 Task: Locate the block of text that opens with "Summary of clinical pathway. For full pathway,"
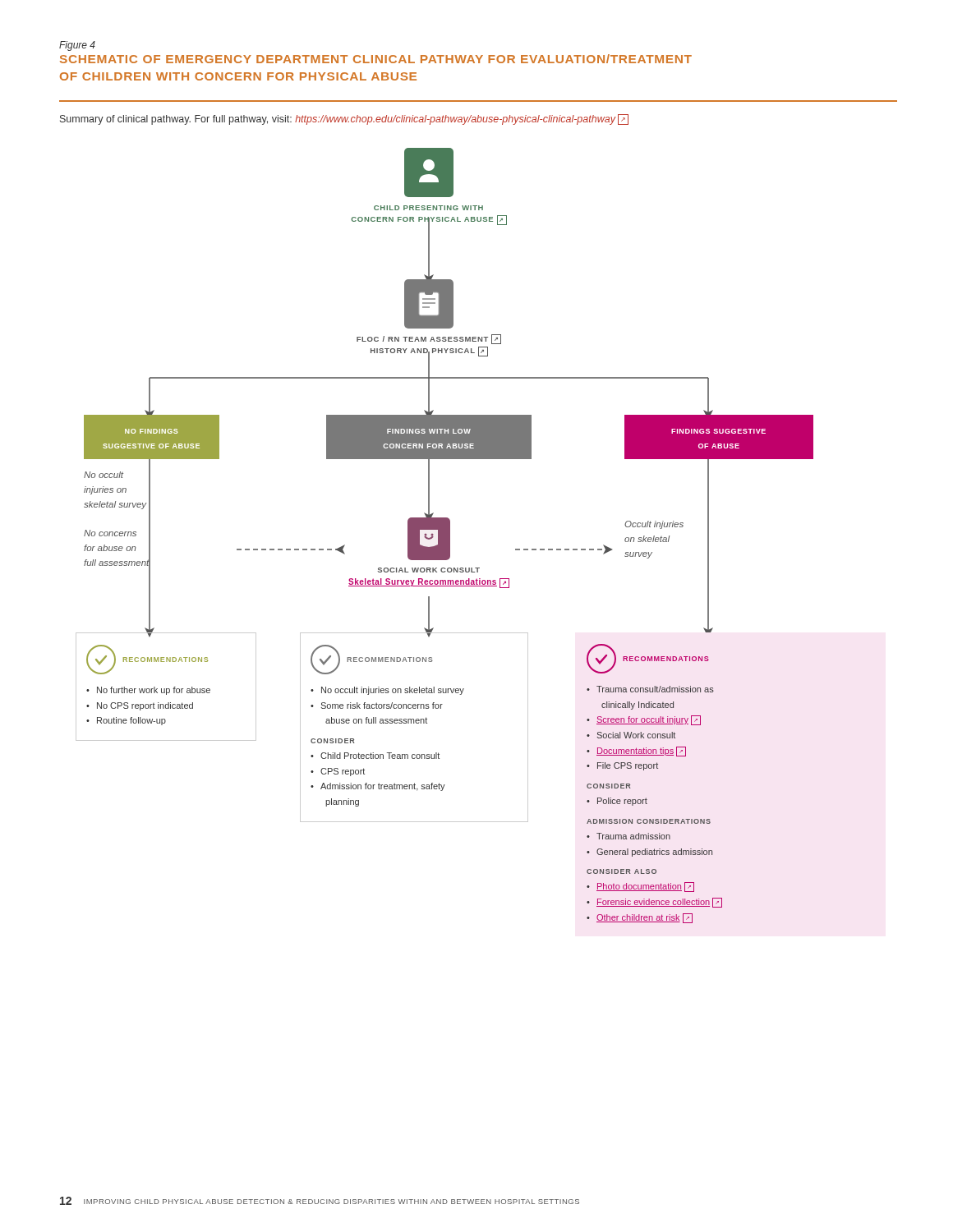coord(344,119)
